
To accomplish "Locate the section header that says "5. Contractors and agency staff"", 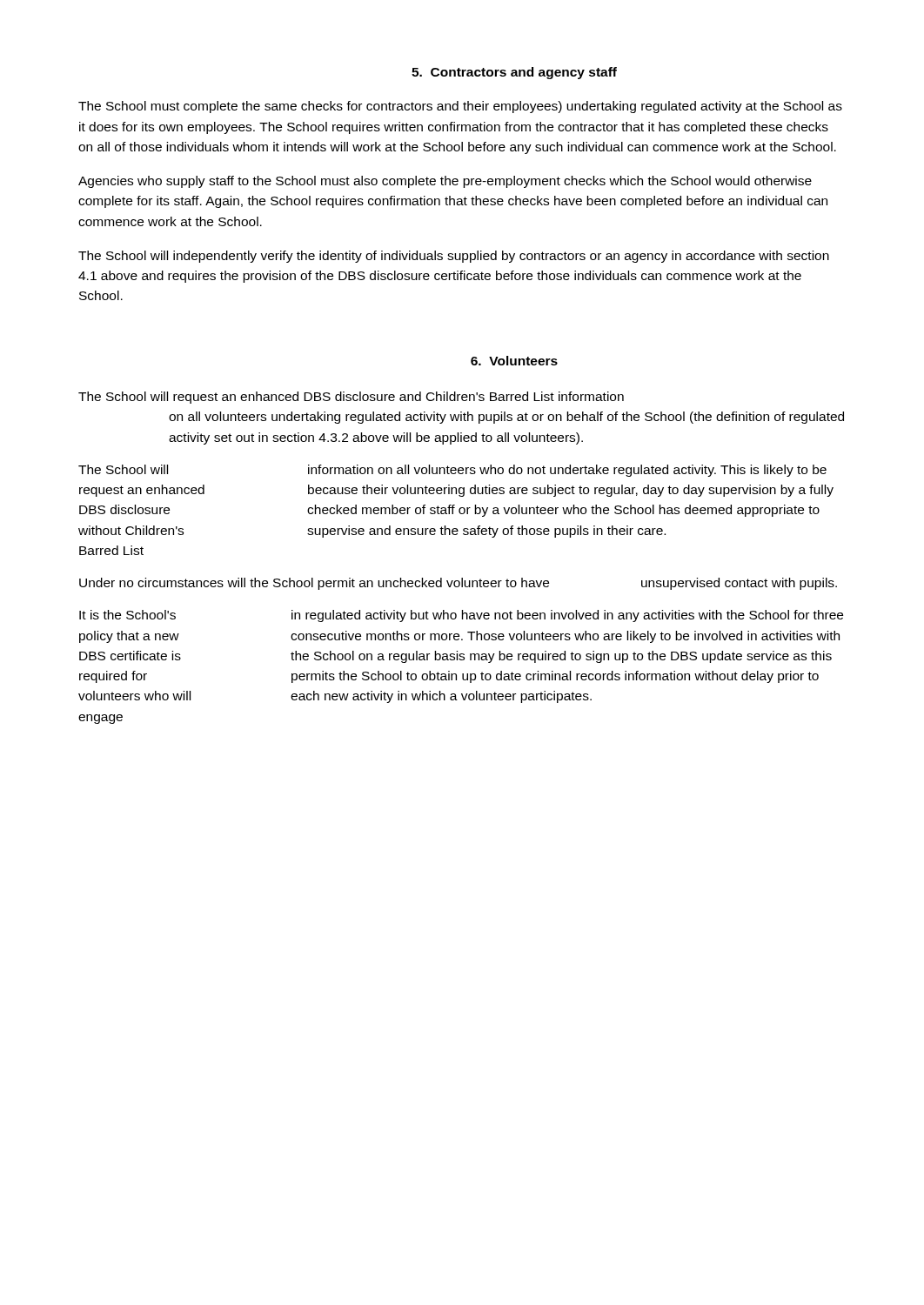I will (514, 72).
